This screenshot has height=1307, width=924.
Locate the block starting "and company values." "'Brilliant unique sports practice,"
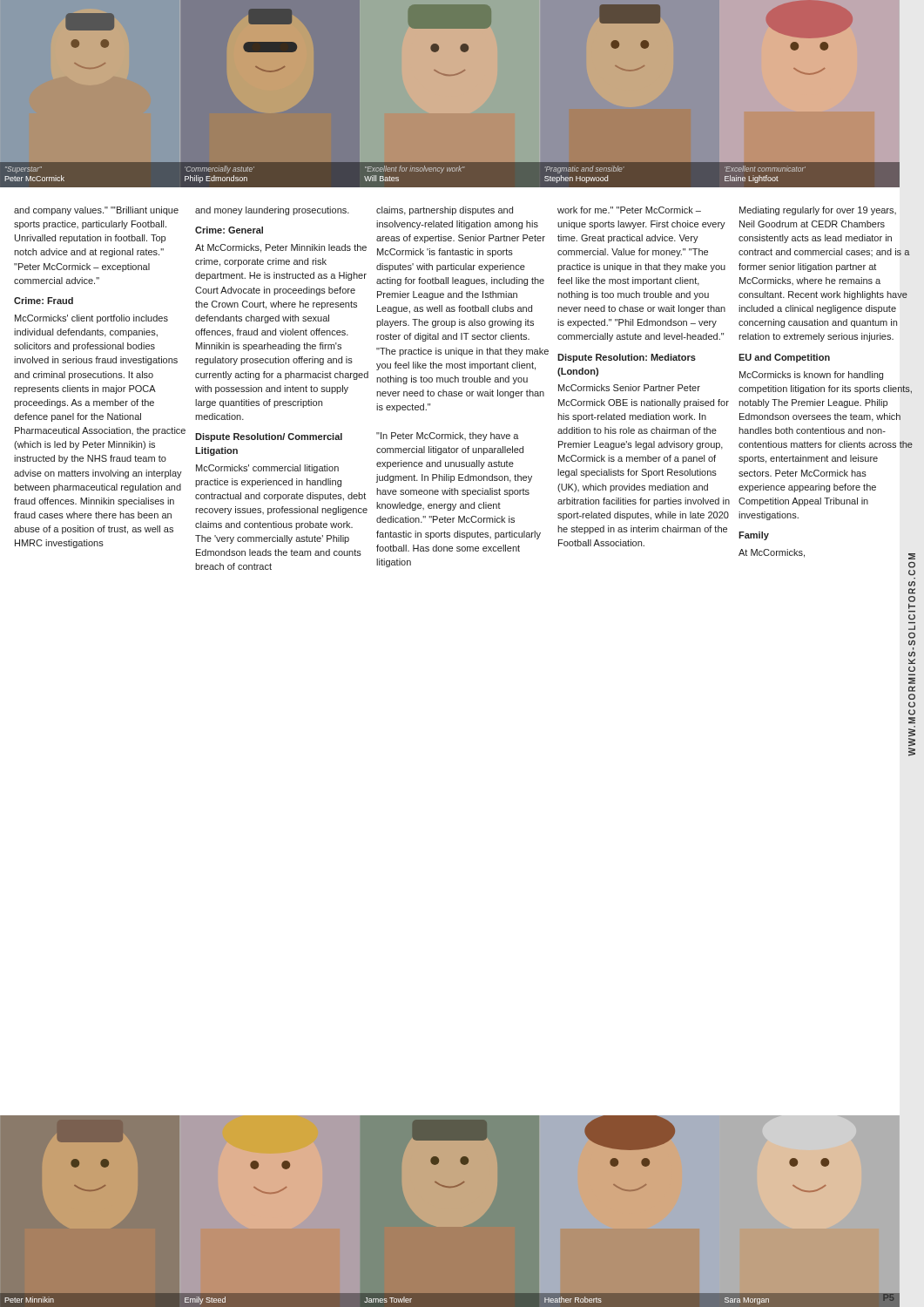pyautogui.click(x=96, y=245)
